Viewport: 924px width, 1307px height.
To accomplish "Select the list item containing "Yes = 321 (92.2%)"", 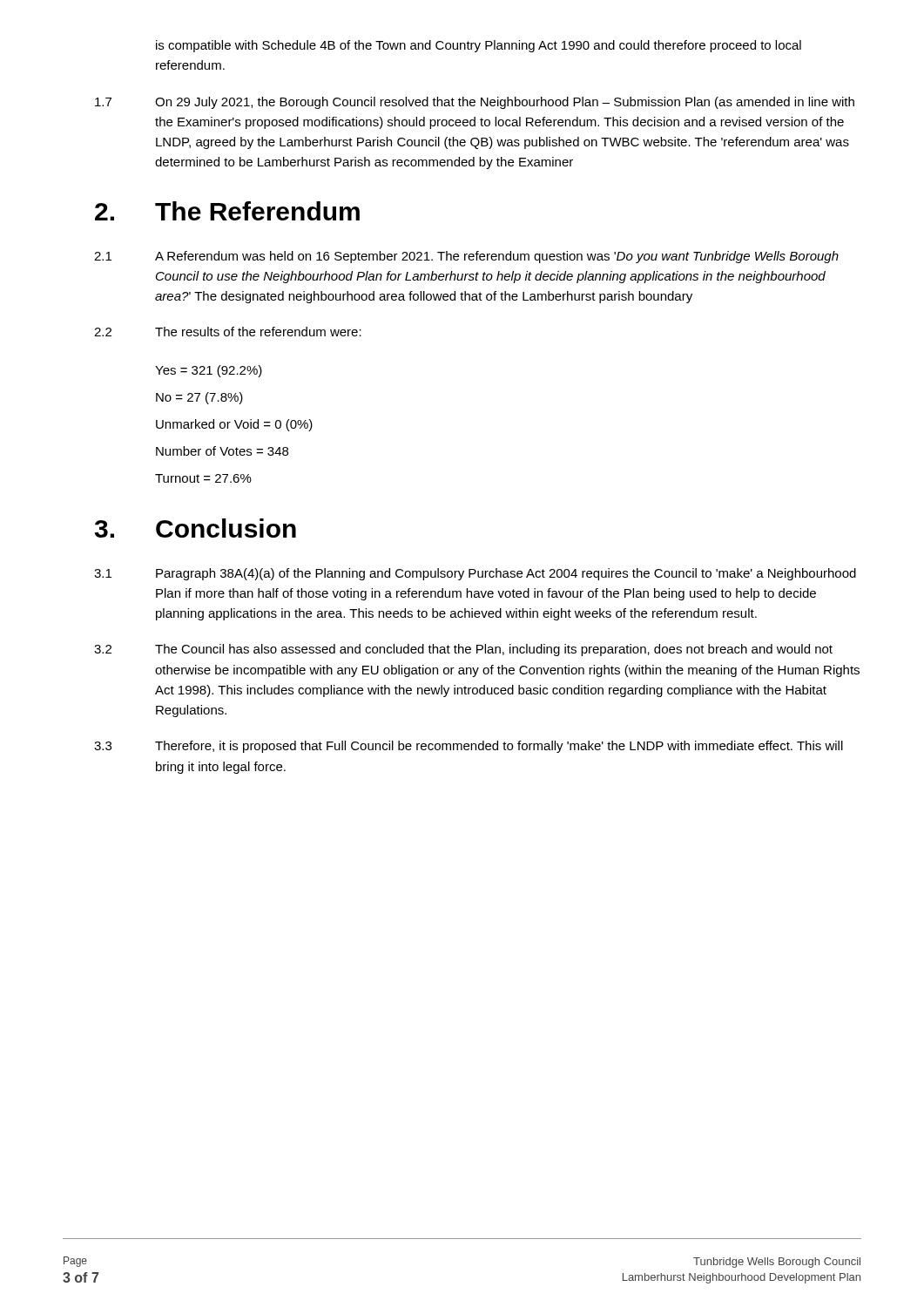I will coord(209,371).
